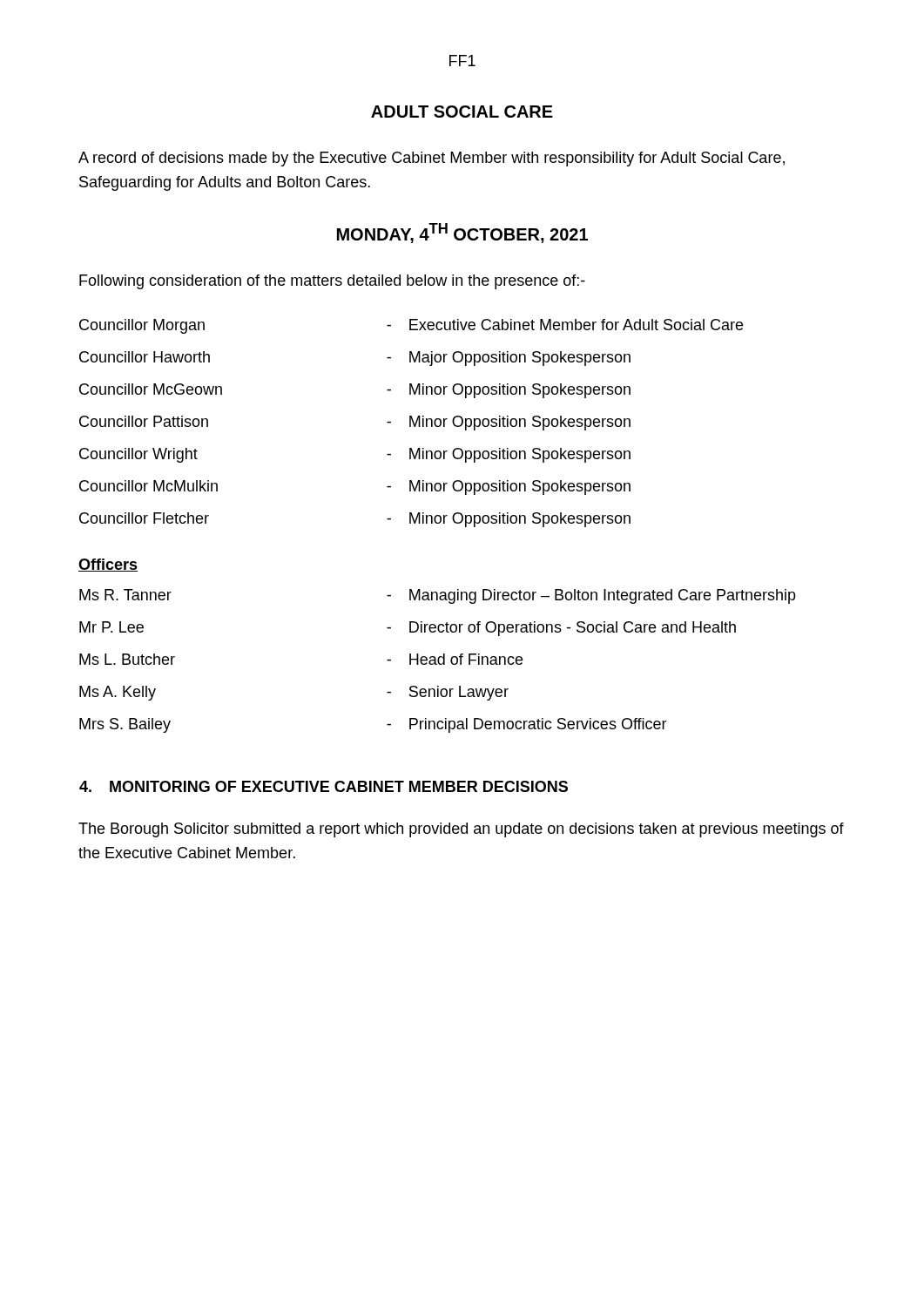Select the passage starting "A record of"
The width and height of the screenshot is (924, 1307).
pos(432,170)
